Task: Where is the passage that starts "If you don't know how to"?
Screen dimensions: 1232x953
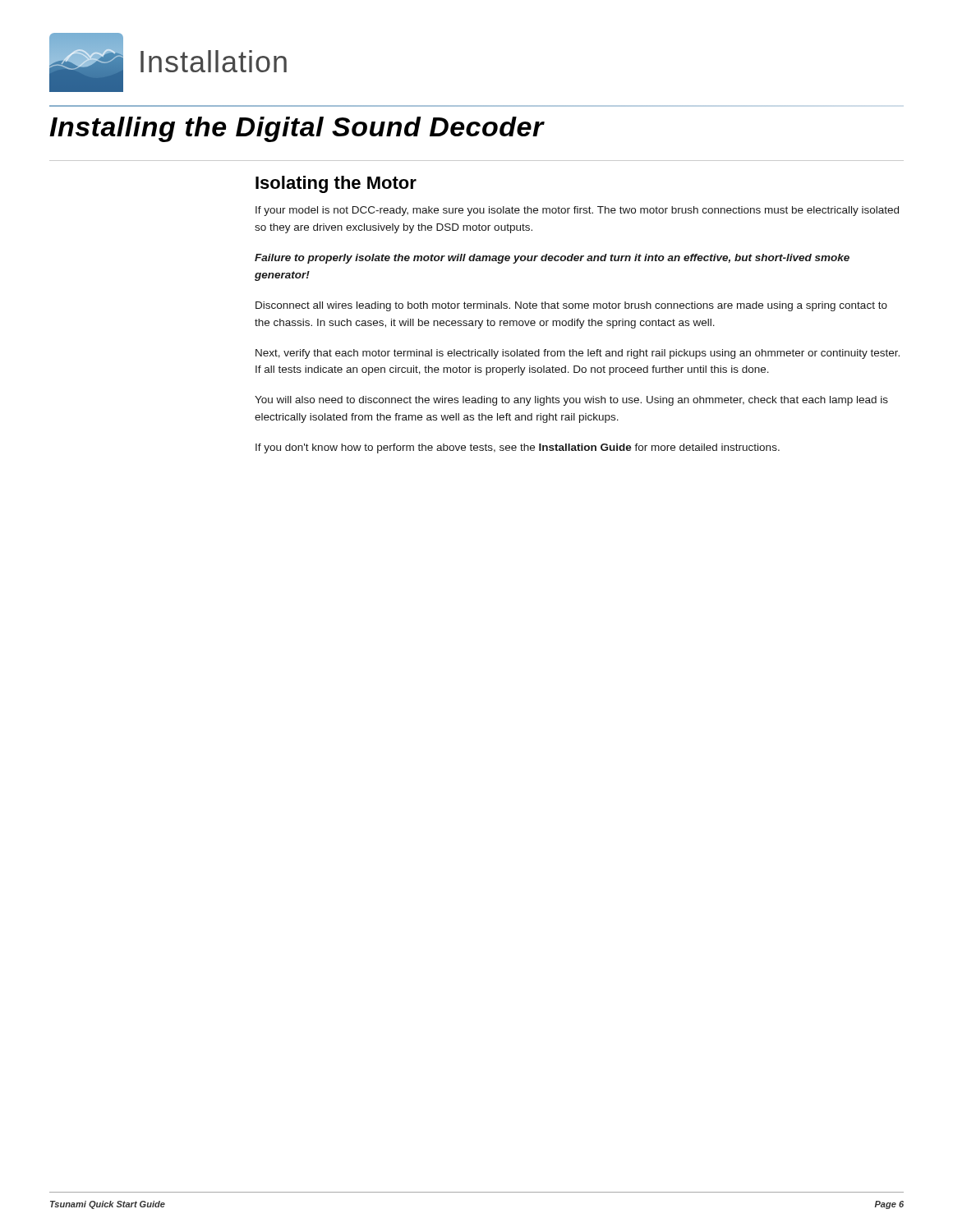Action: click(x=579, y=448)
